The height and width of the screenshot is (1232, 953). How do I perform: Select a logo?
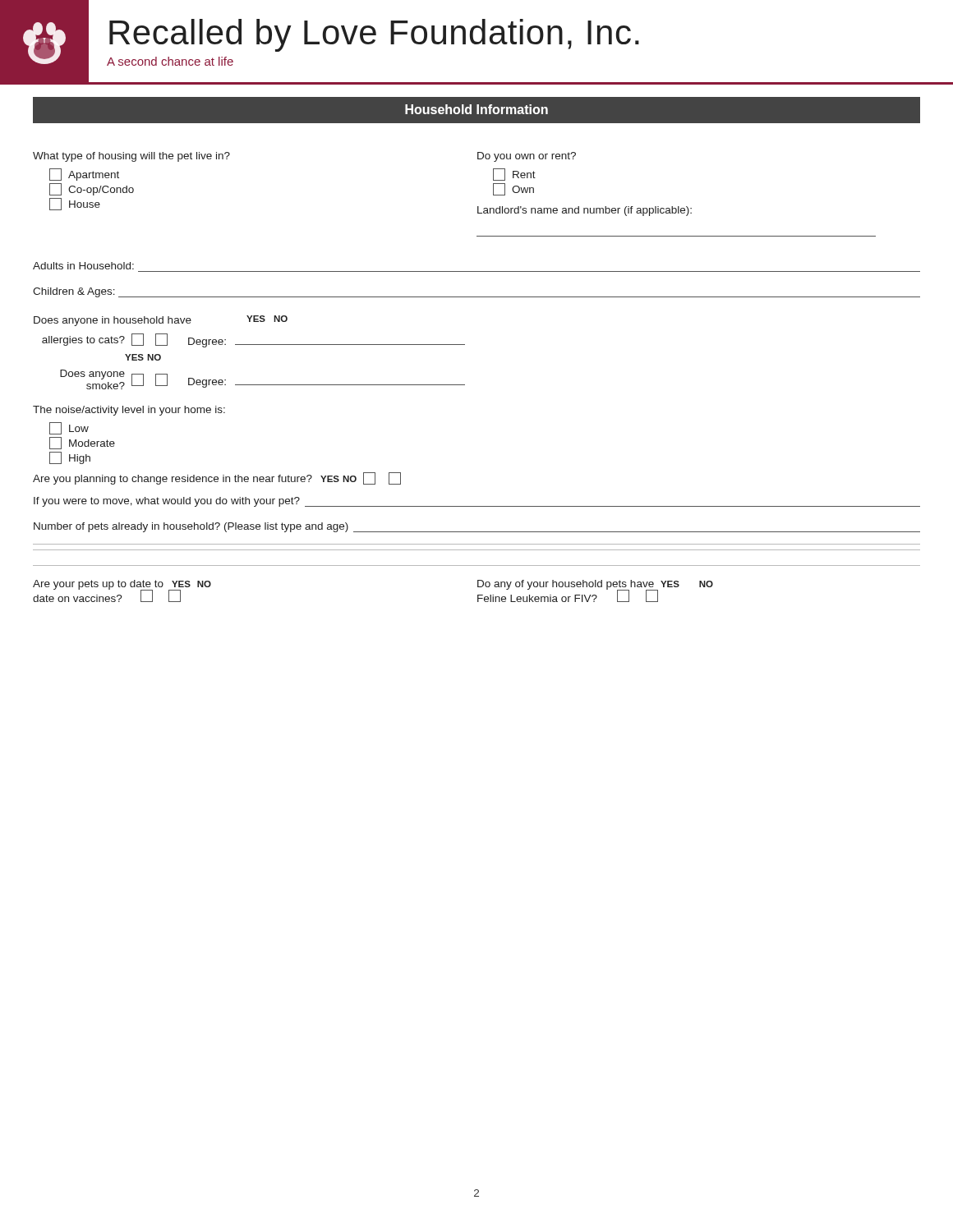44,41
